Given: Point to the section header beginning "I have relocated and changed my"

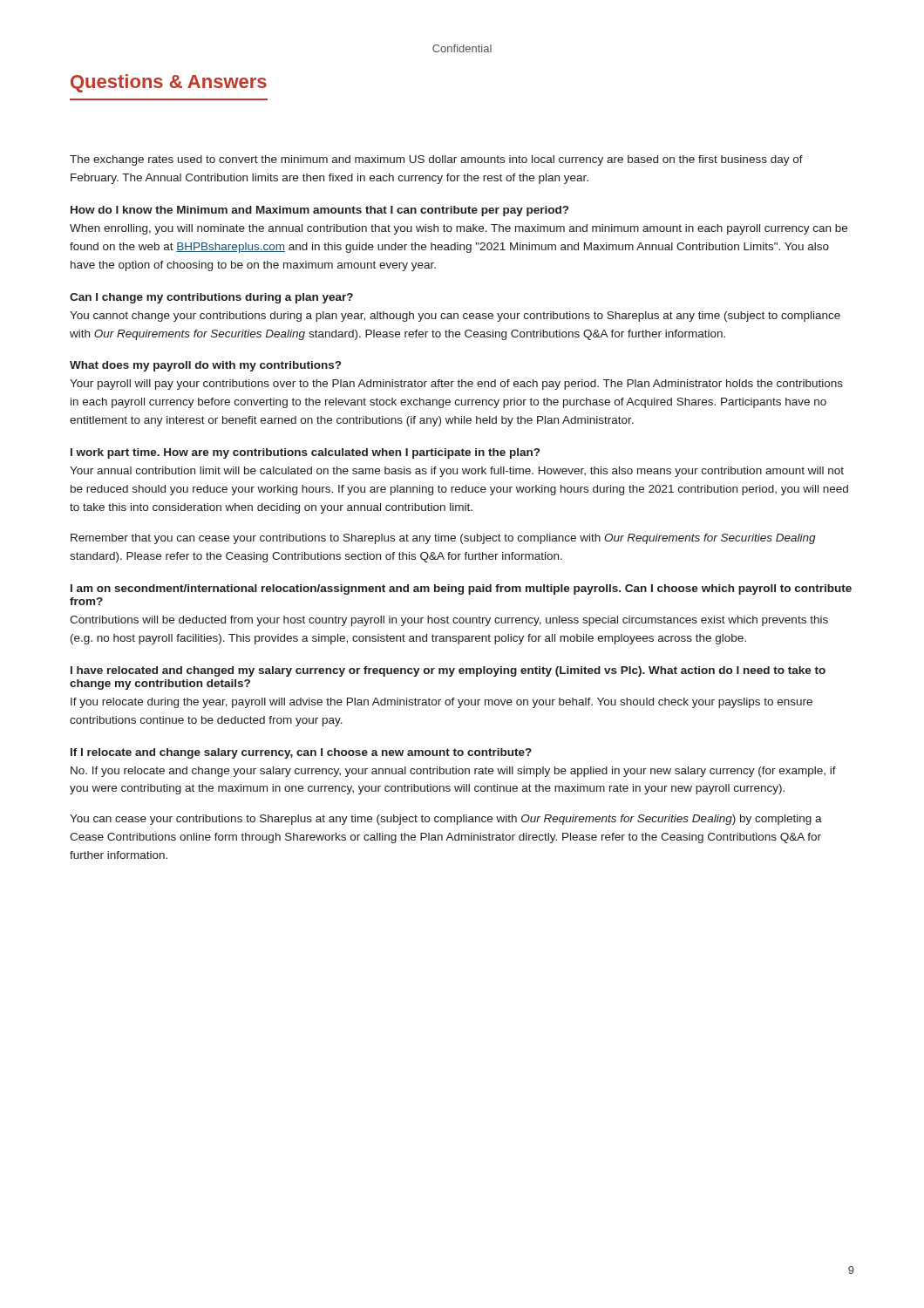Looking at the screenshot, I should (448, 676).
